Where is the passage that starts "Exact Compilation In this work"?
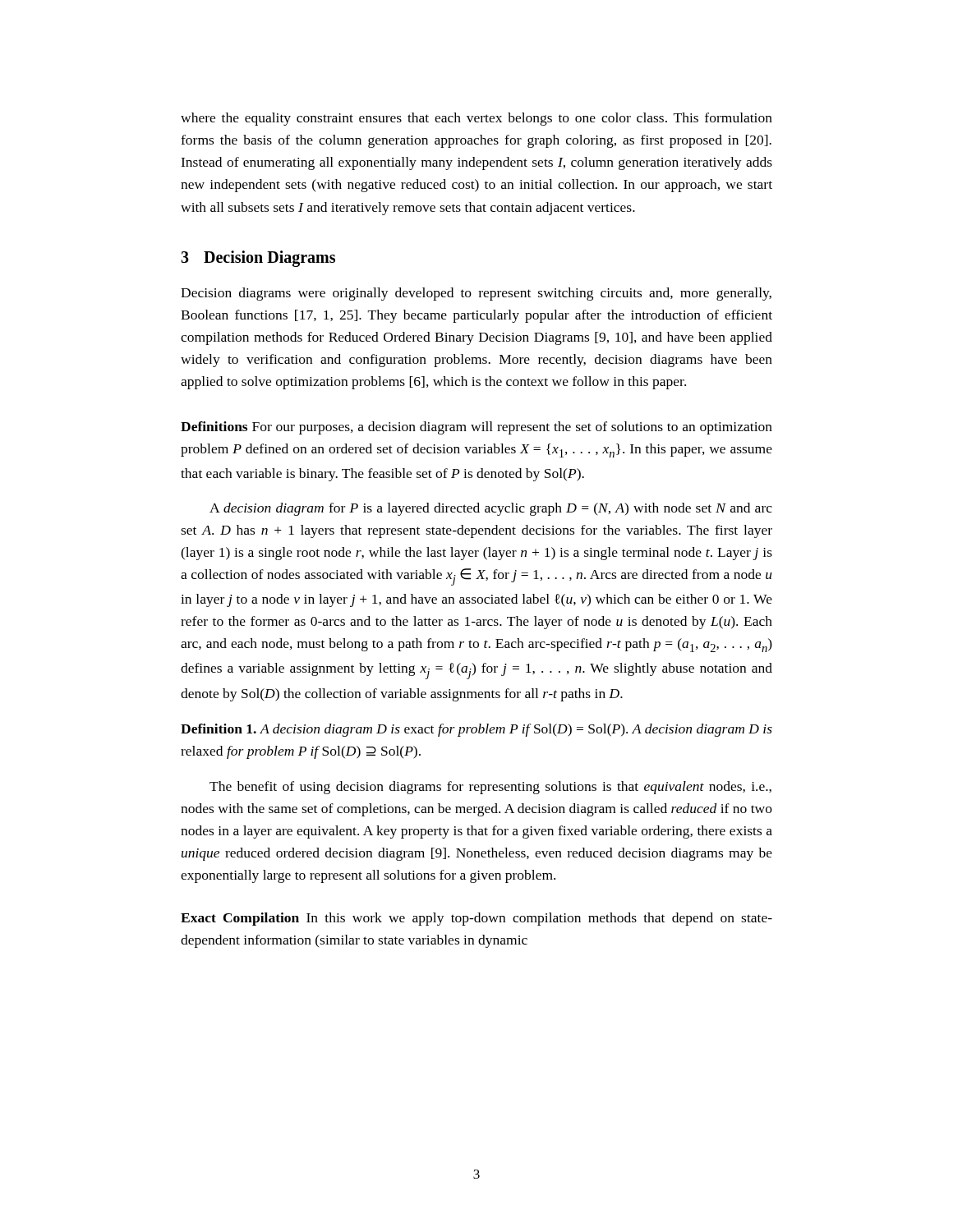The height and width of the screenshot is (1232, 953). tap(476, 928)
